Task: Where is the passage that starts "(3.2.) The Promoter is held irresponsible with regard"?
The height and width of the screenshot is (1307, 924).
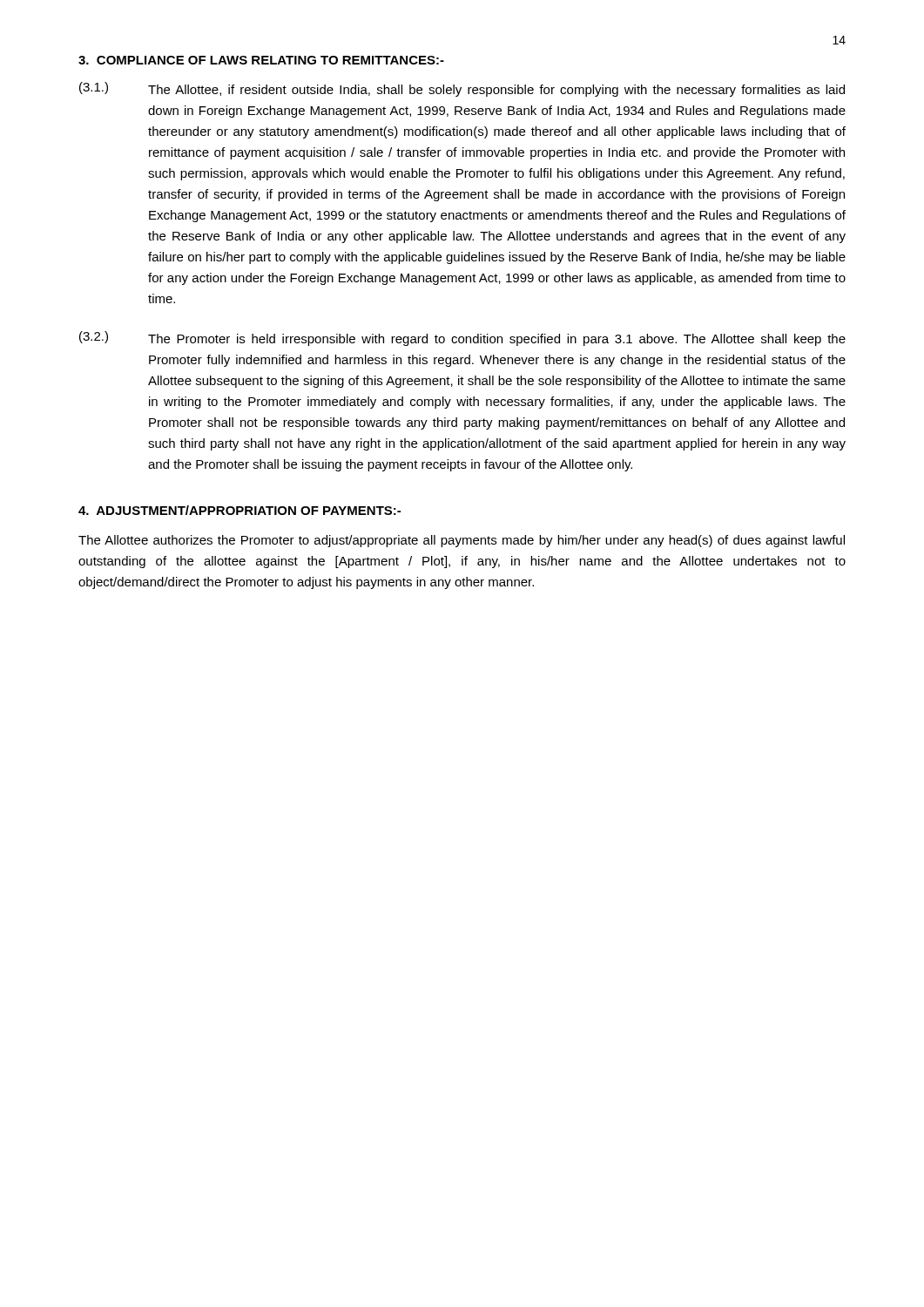Action: point(462,402)
